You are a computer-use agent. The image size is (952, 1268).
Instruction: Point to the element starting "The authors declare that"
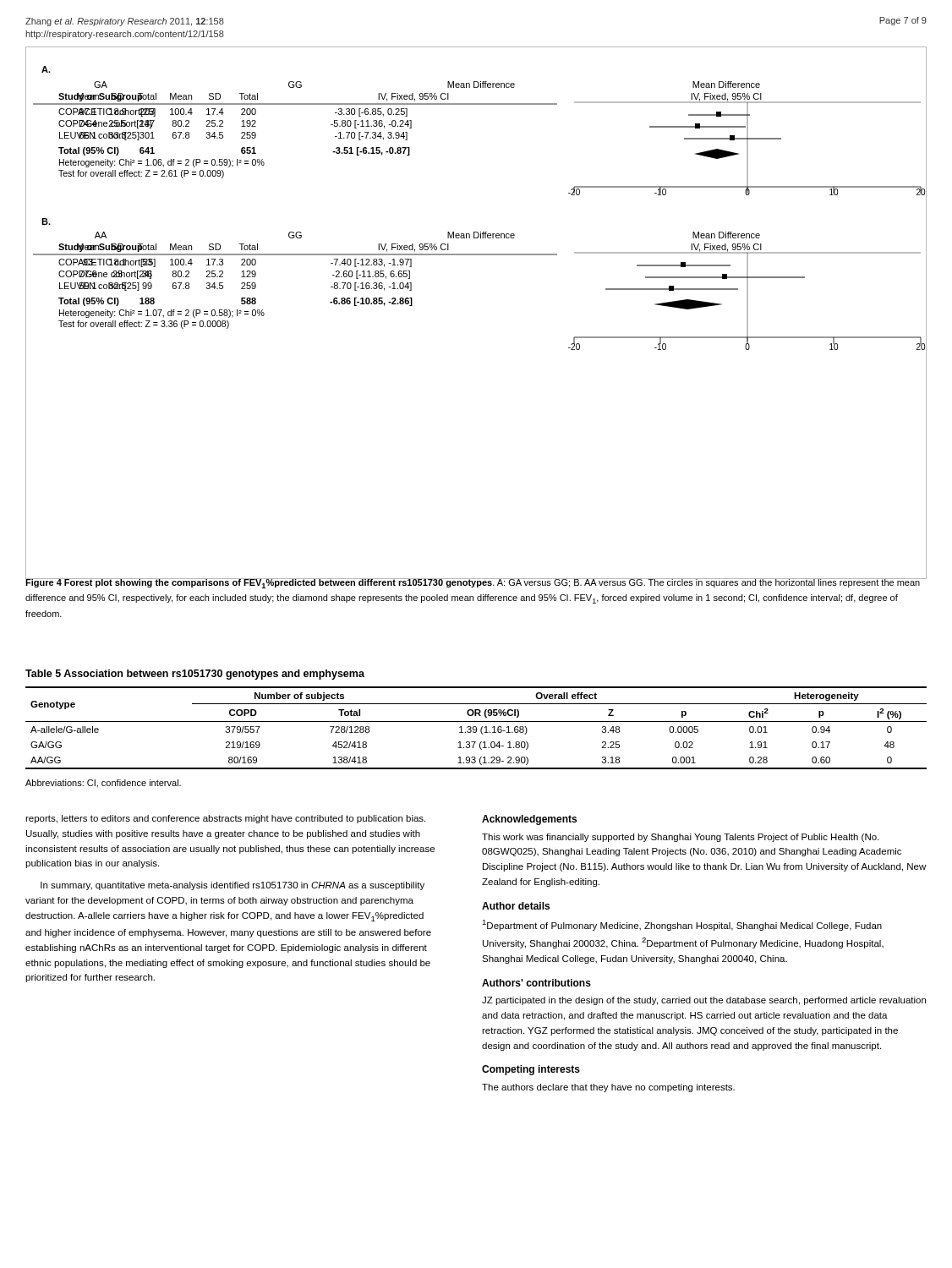click(609, 1087)
